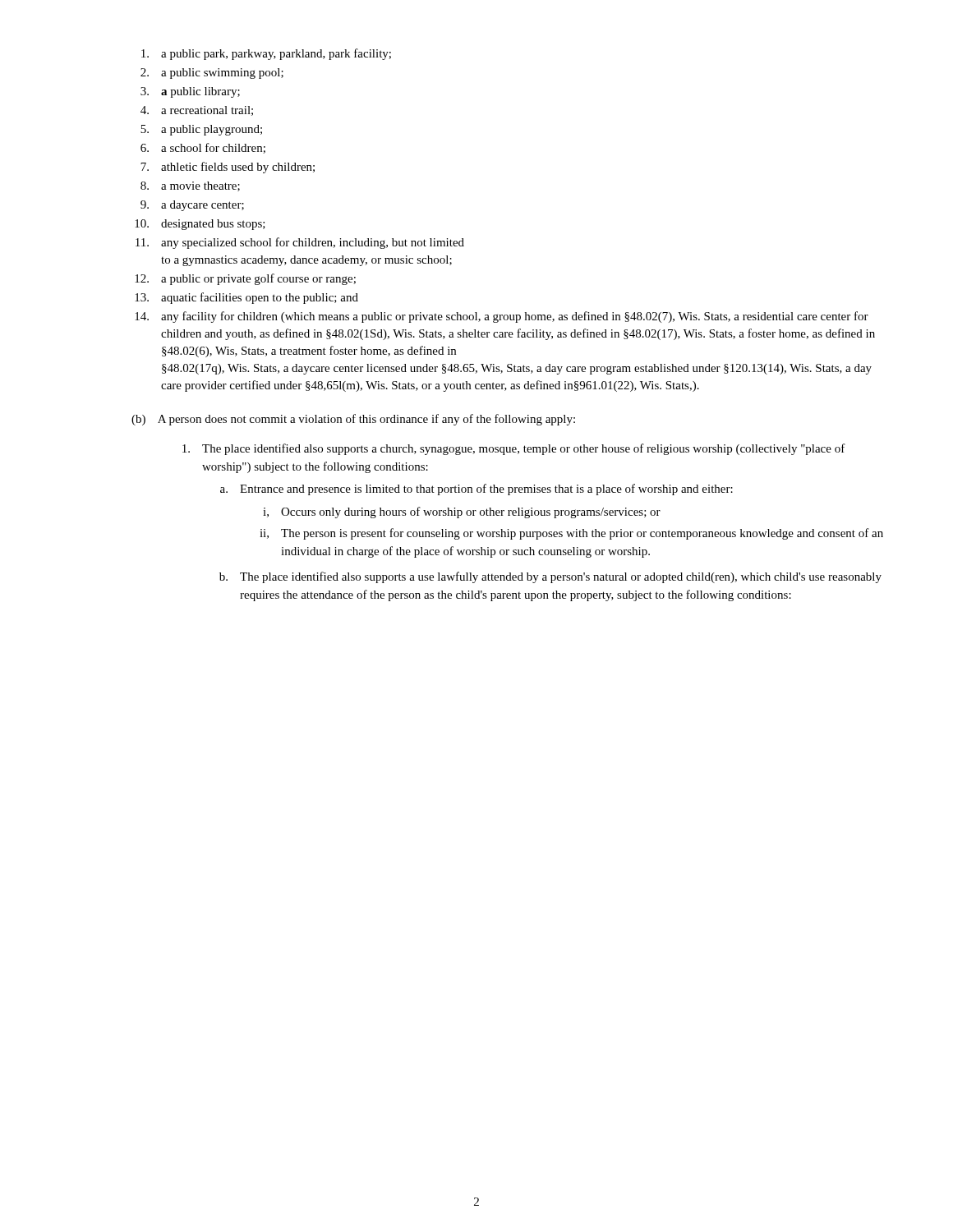Select the list item containing "i, Occurs only during hours of worship or"
Image resolution: width=953 pixels, height=1232 pixels.
(563, 512)
